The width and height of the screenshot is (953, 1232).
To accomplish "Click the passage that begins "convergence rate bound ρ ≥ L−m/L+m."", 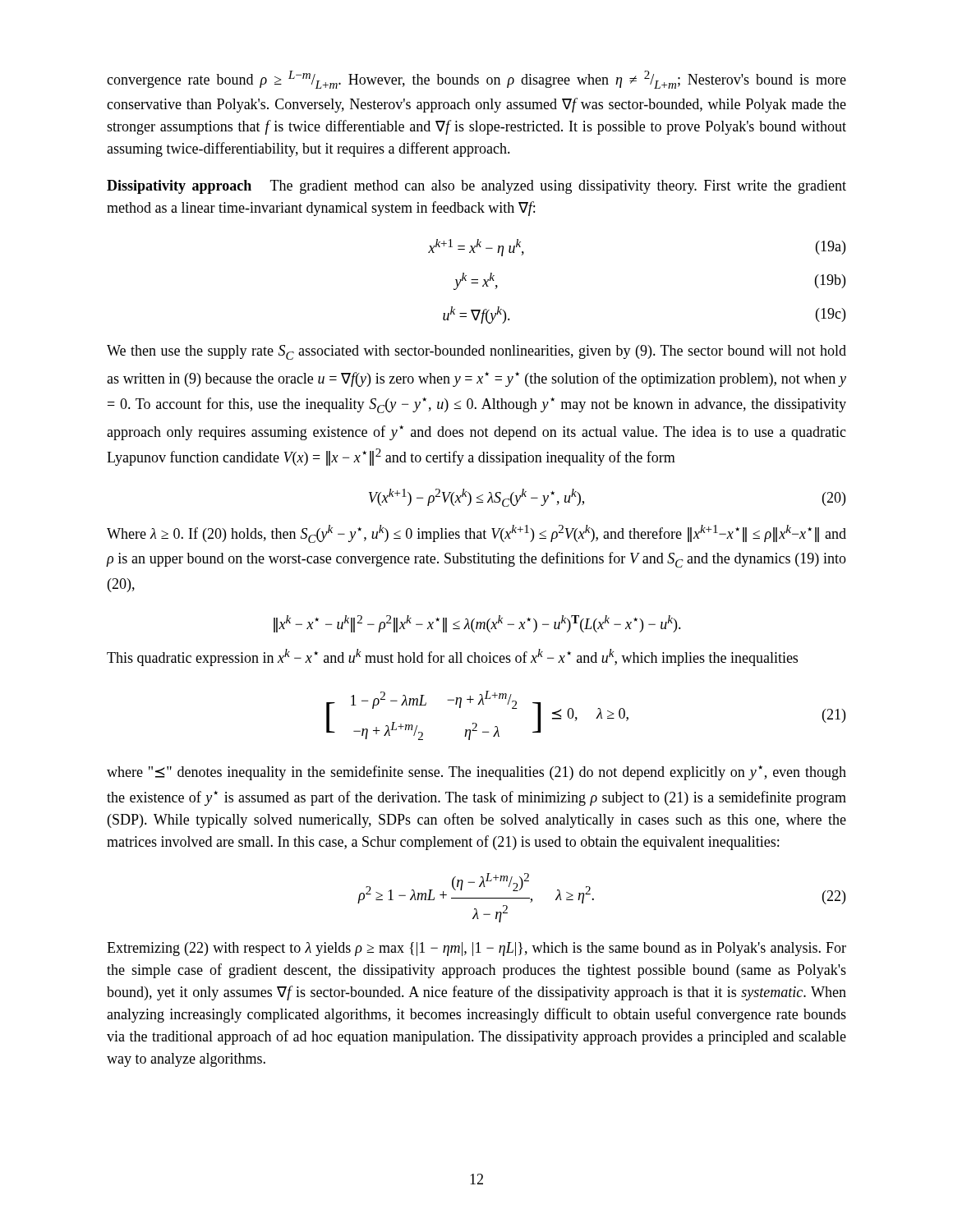I will (x=476, y=113).
